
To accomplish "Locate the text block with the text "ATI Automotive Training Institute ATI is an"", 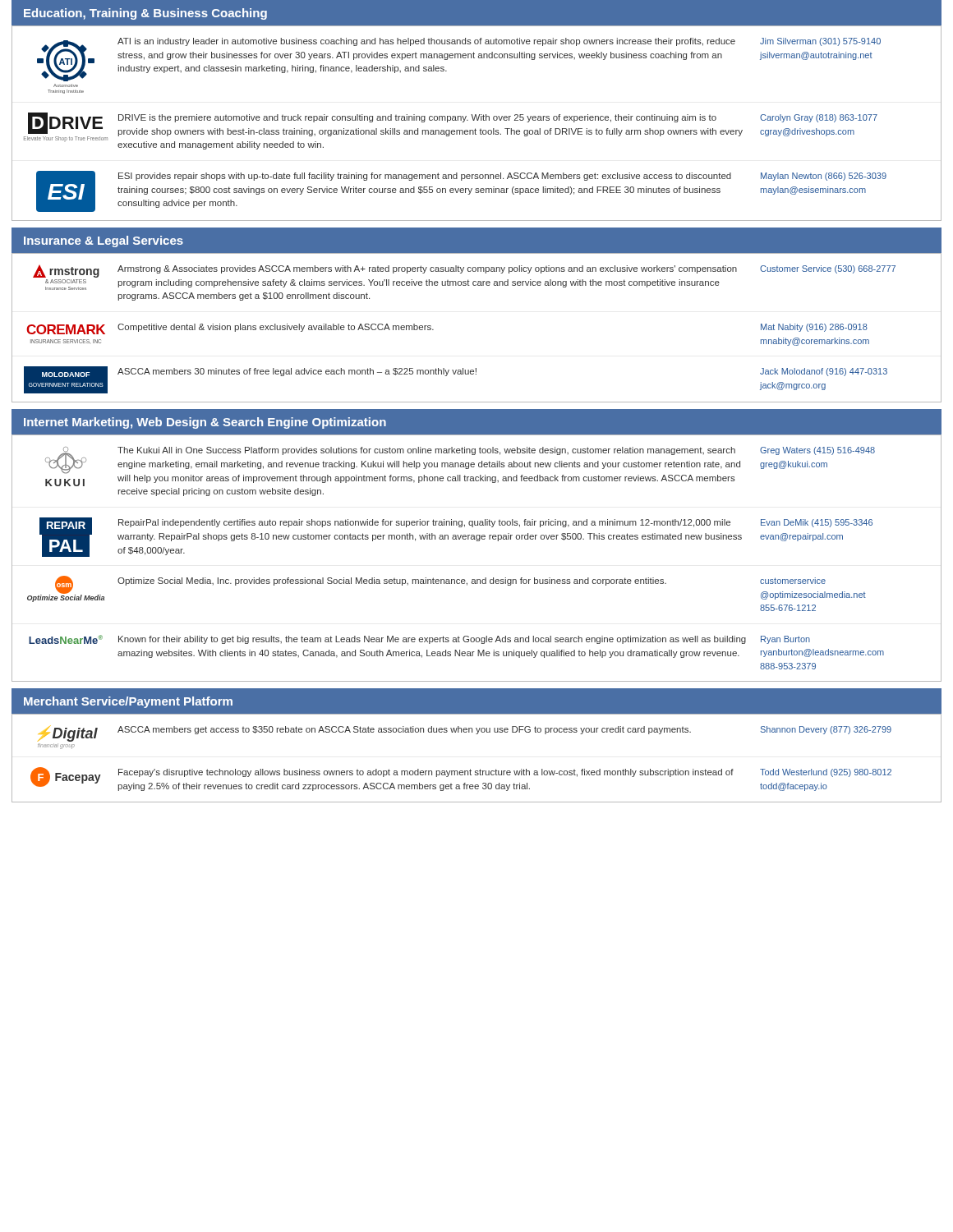I will (476, 64).
